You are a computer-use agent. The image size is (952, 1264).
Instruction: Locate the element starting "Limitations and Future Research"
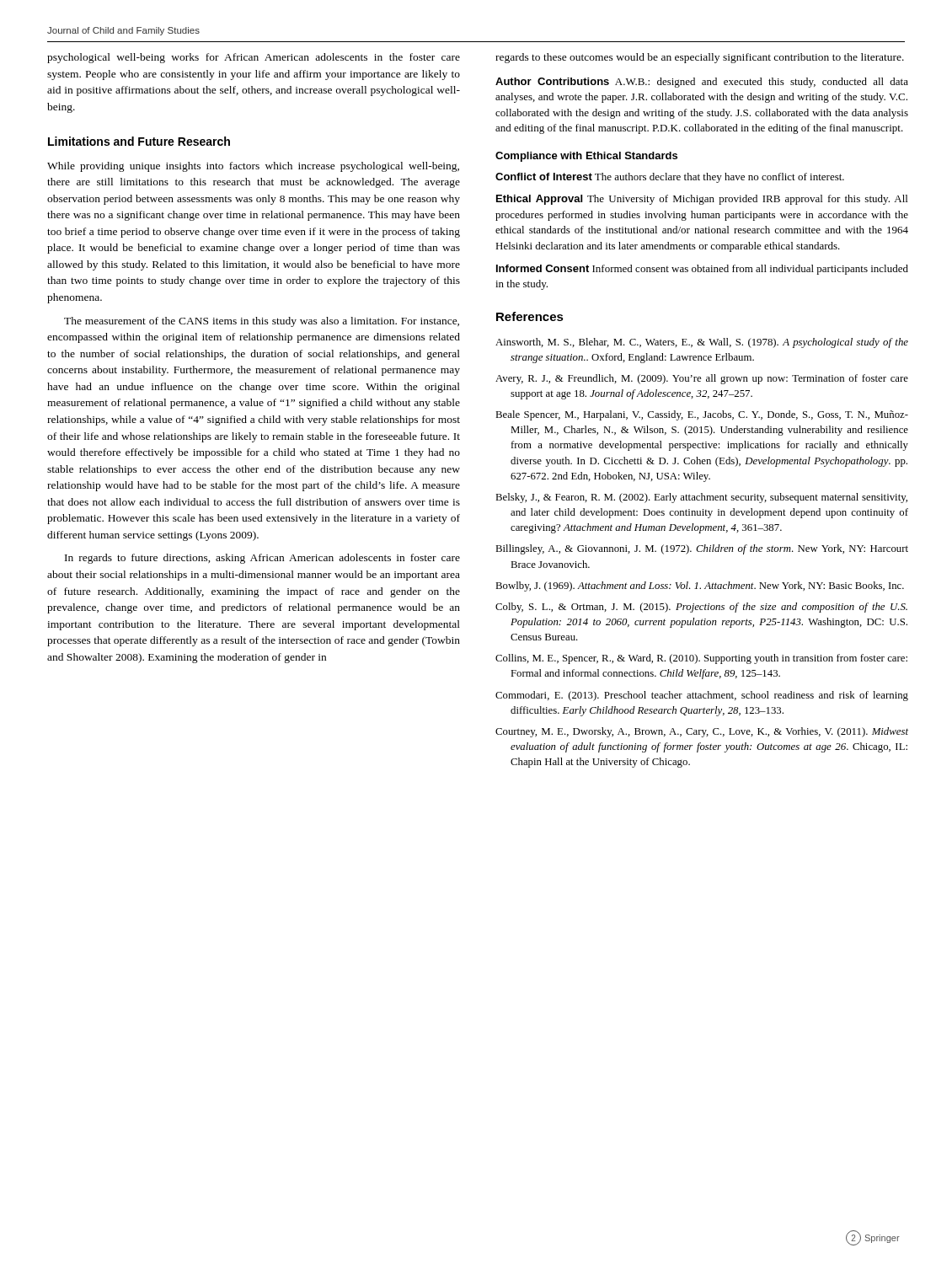pyautogui.click(x=139, y=142)
